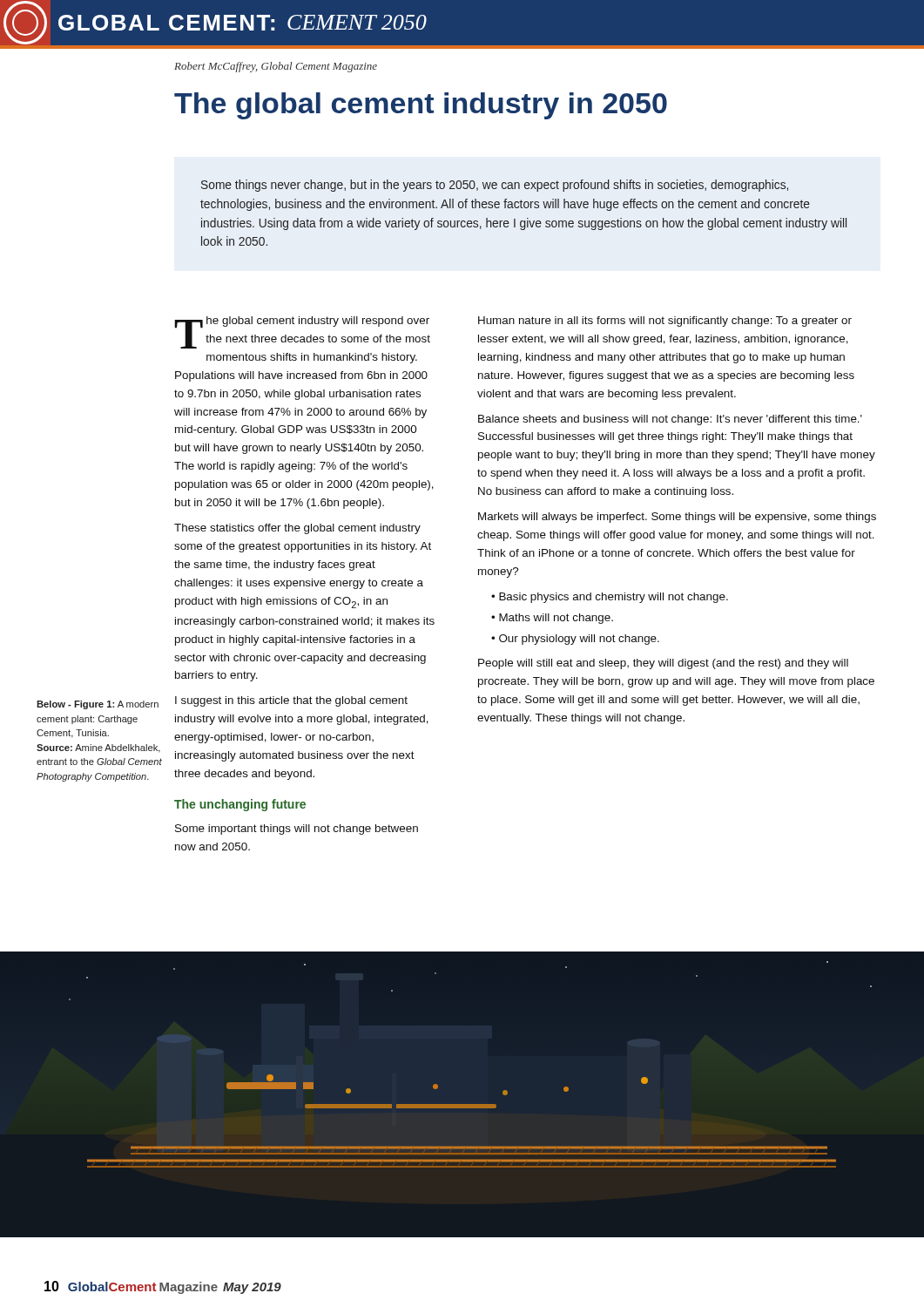Screen dimensions: 1307x924
Task: Click on the text starting "• Maths will not change."
Action: point(553,617)
